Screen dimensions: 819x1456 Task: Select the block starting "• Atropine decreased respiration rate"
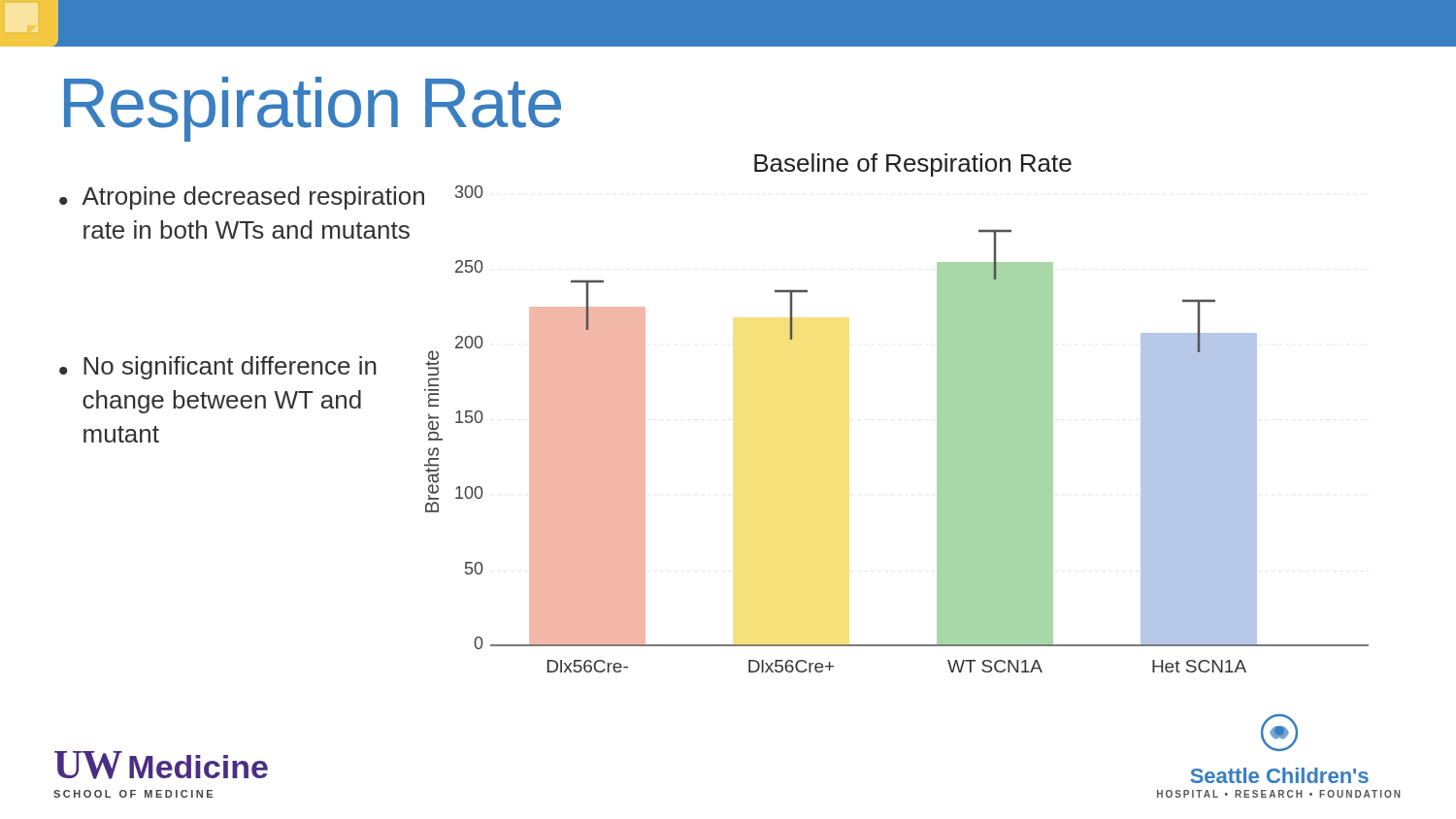[x=250, y=214]
